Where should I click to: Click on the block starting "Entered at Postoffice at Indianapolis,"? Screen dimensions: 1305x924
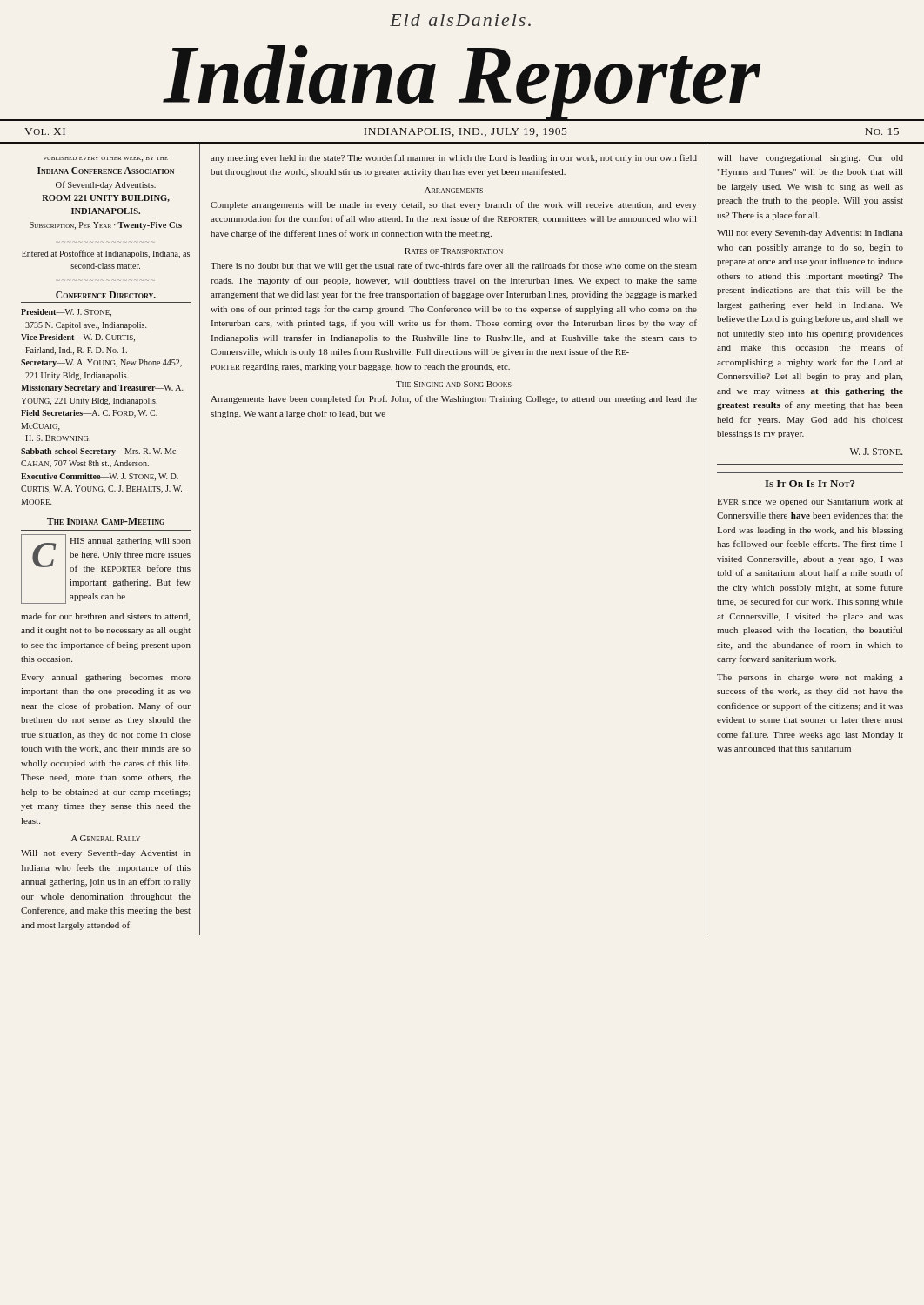click(106, 260)
